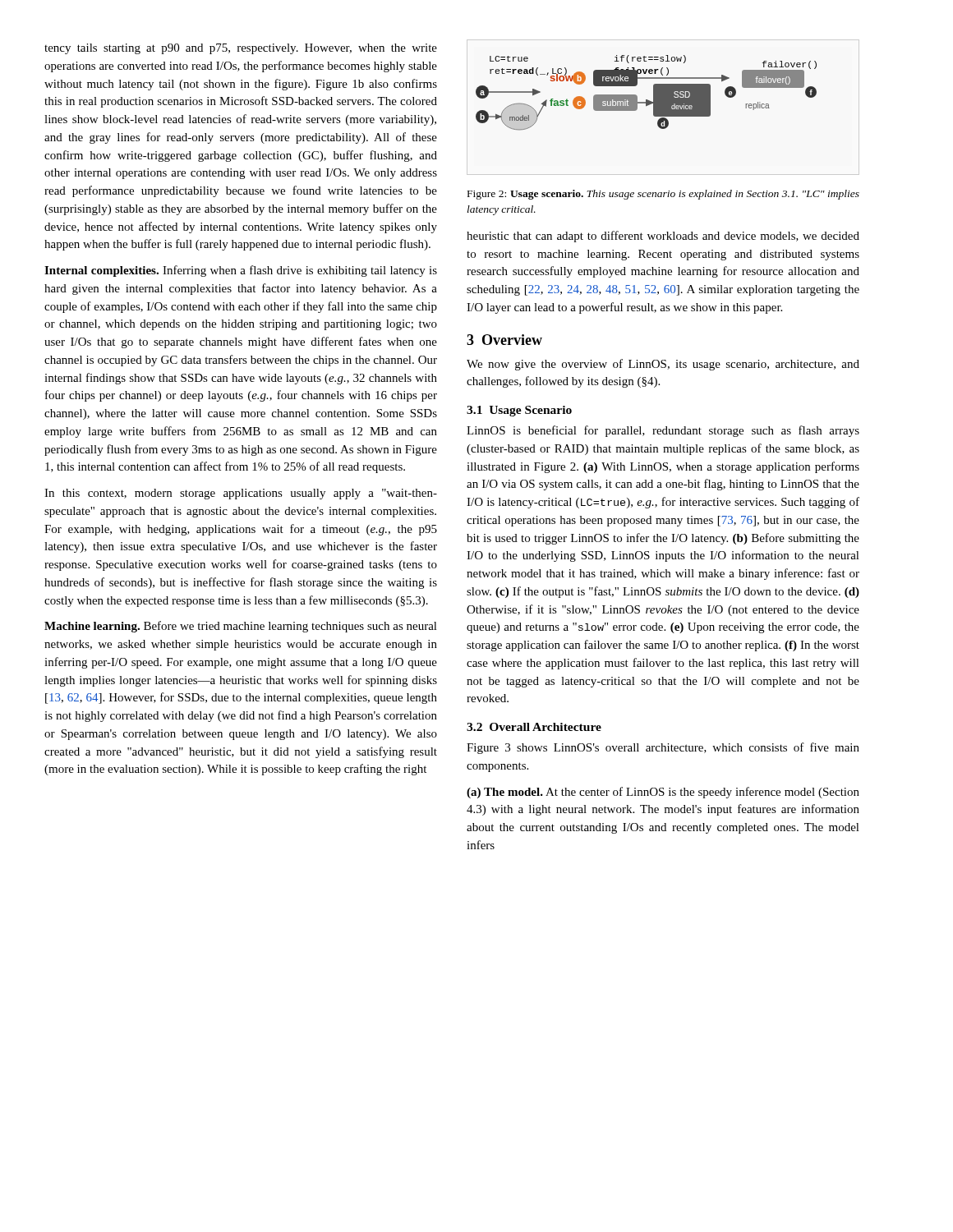Locate the text block starting "In this context, modern storage"

click(x=241, y=547)
